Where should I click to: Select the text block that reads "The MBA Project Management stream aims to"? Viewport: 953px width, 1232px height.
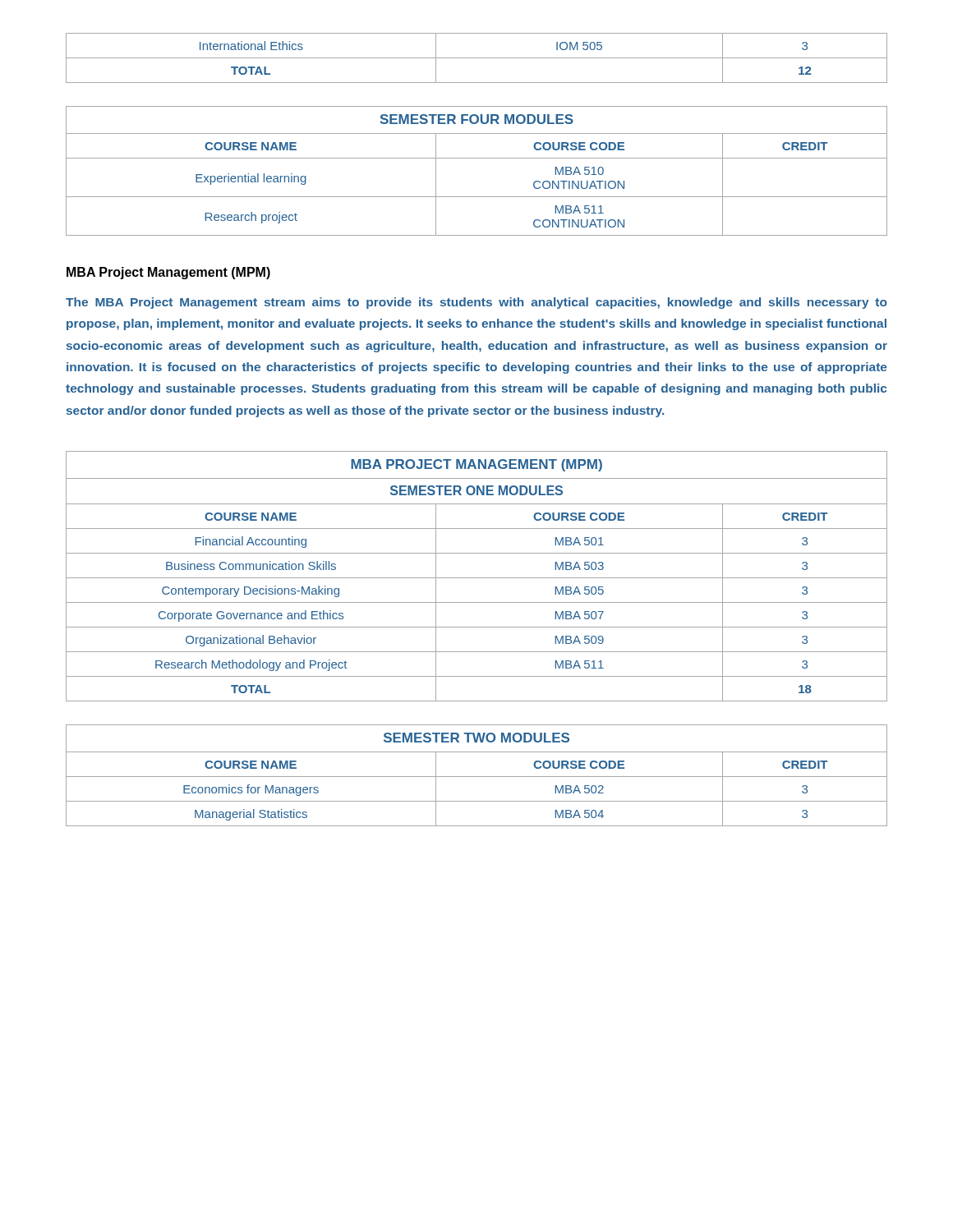click(476, 356)
